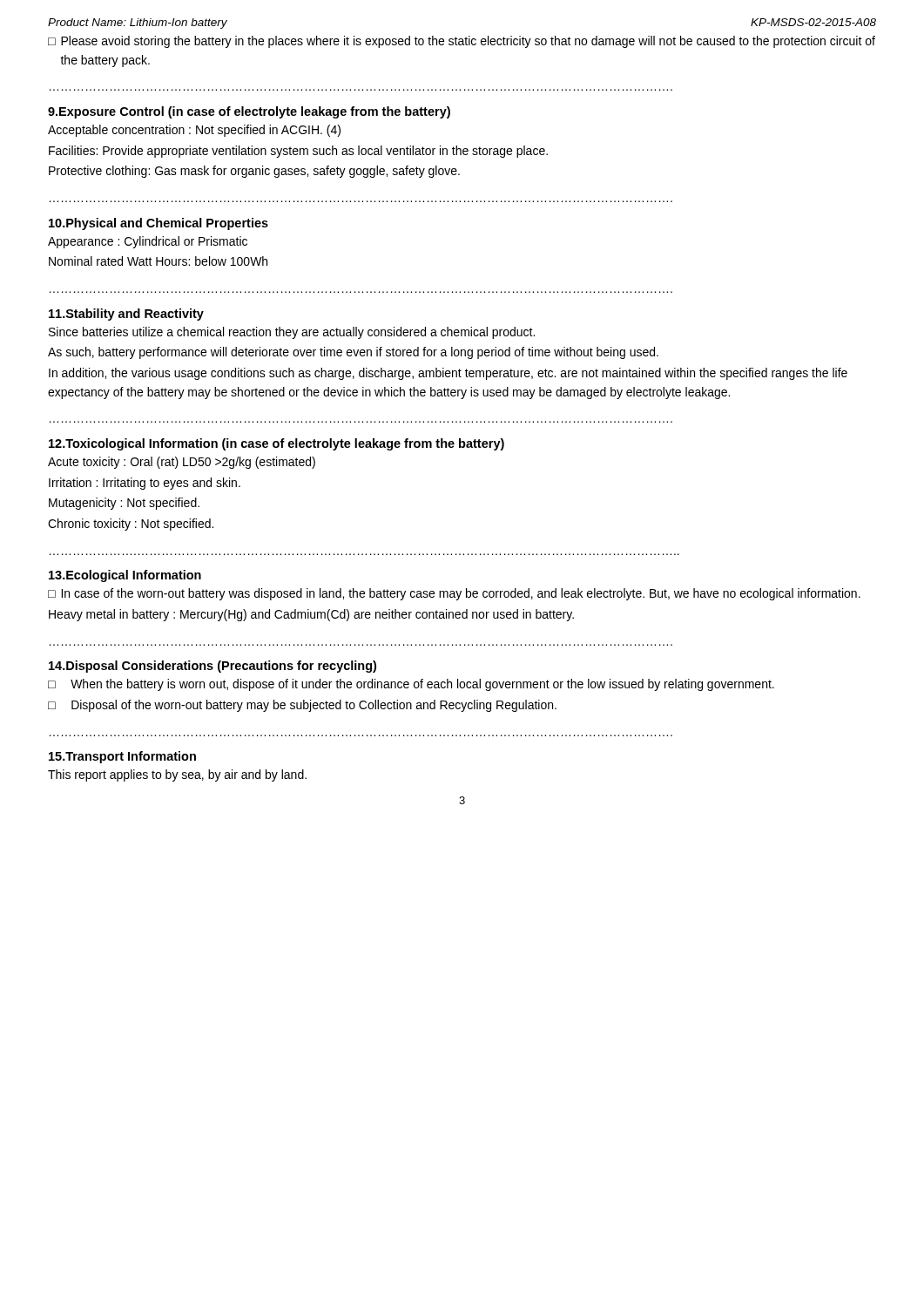Point to the block starting "Nominal rated Watt Hours:"
This screenshot has width=924, height=1307.
158,262
